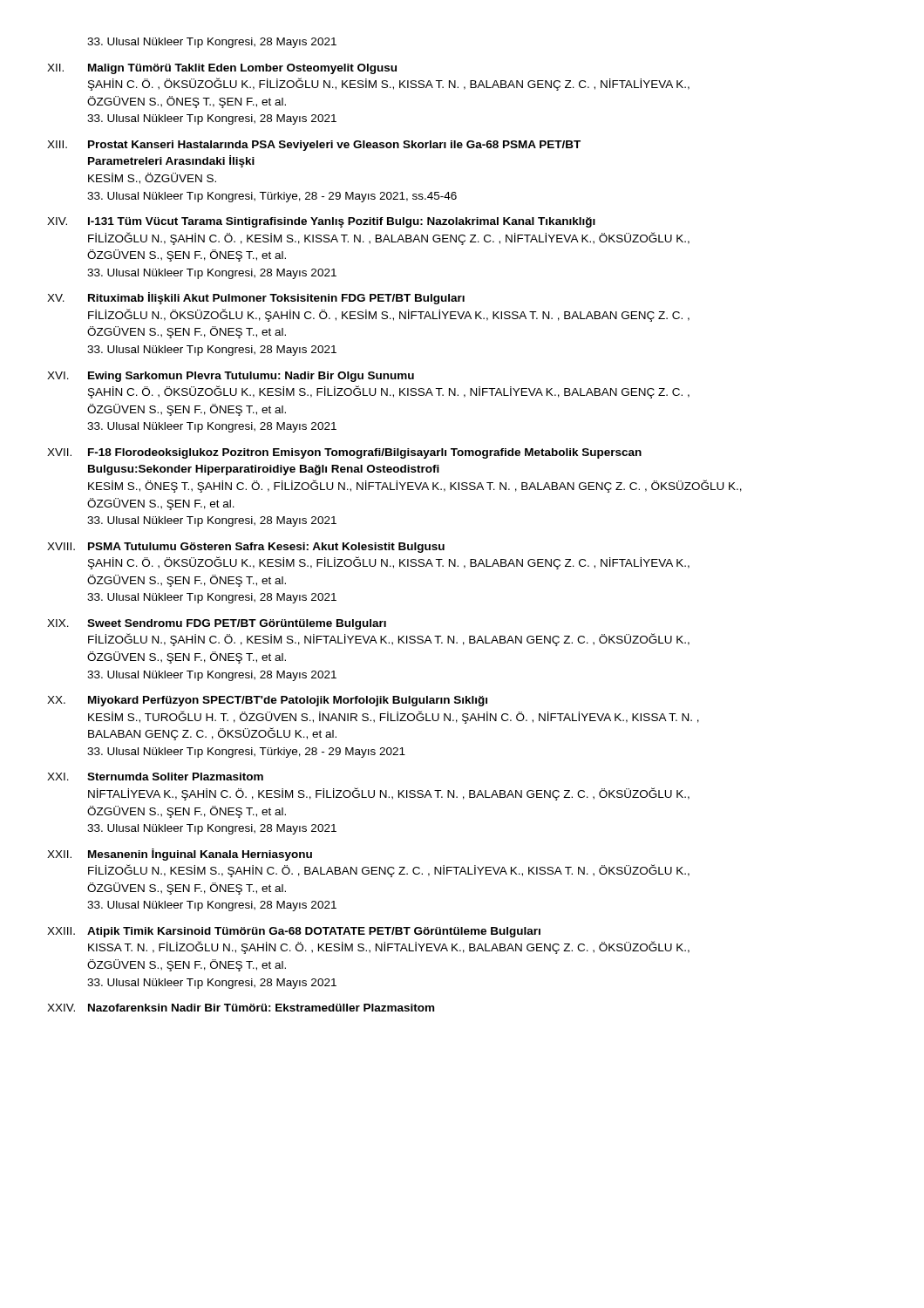Select the list item that says "XVI. Ewing Sarkomun Plevra Tutulumu: Nadir Bir Olgu"
Image resolution: width=924 pixels, height=1308 pixels.
[462, 401]
